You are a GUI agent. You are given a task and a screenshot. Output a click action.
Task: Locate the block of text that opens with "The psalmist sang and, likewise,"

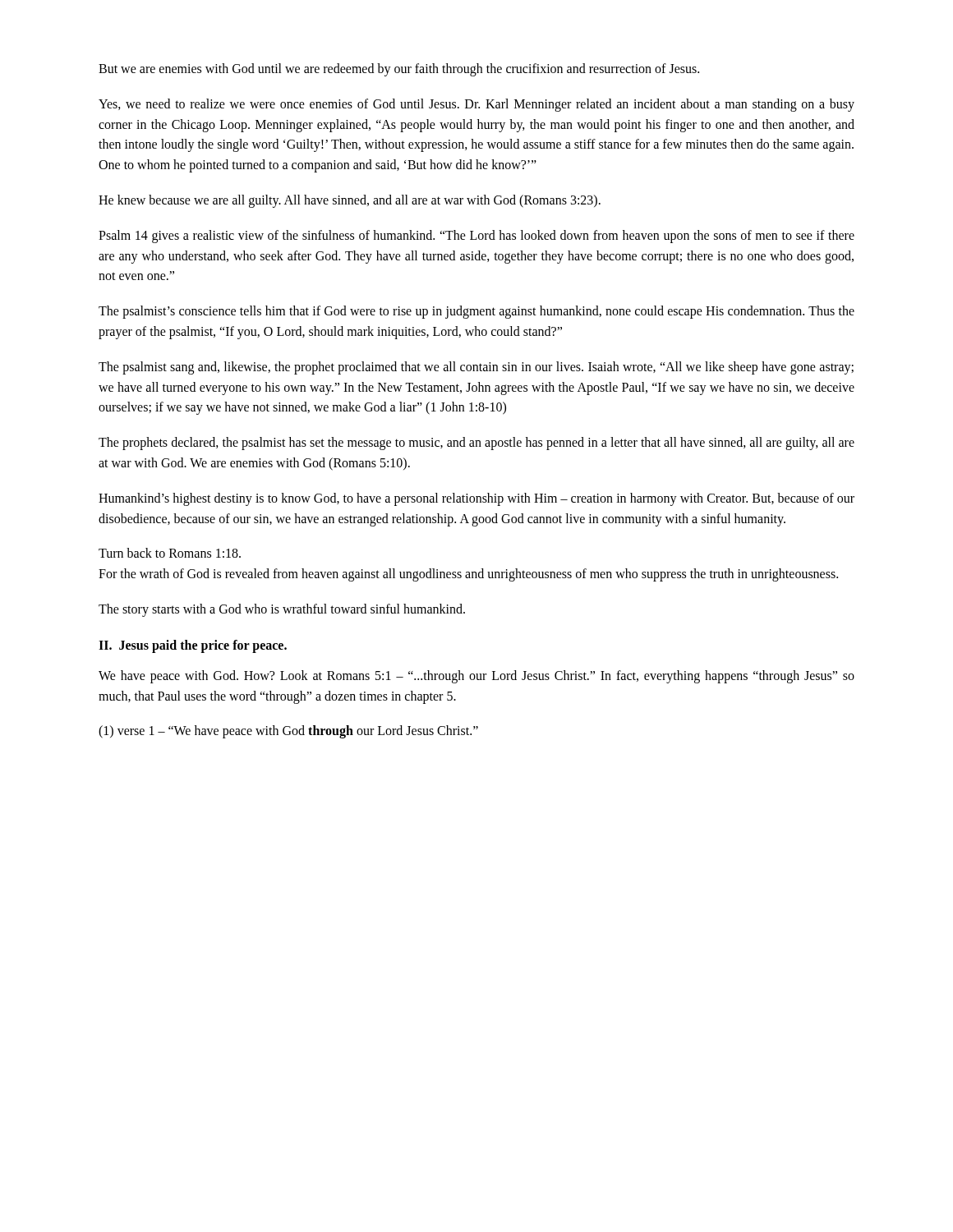[476, 387]
